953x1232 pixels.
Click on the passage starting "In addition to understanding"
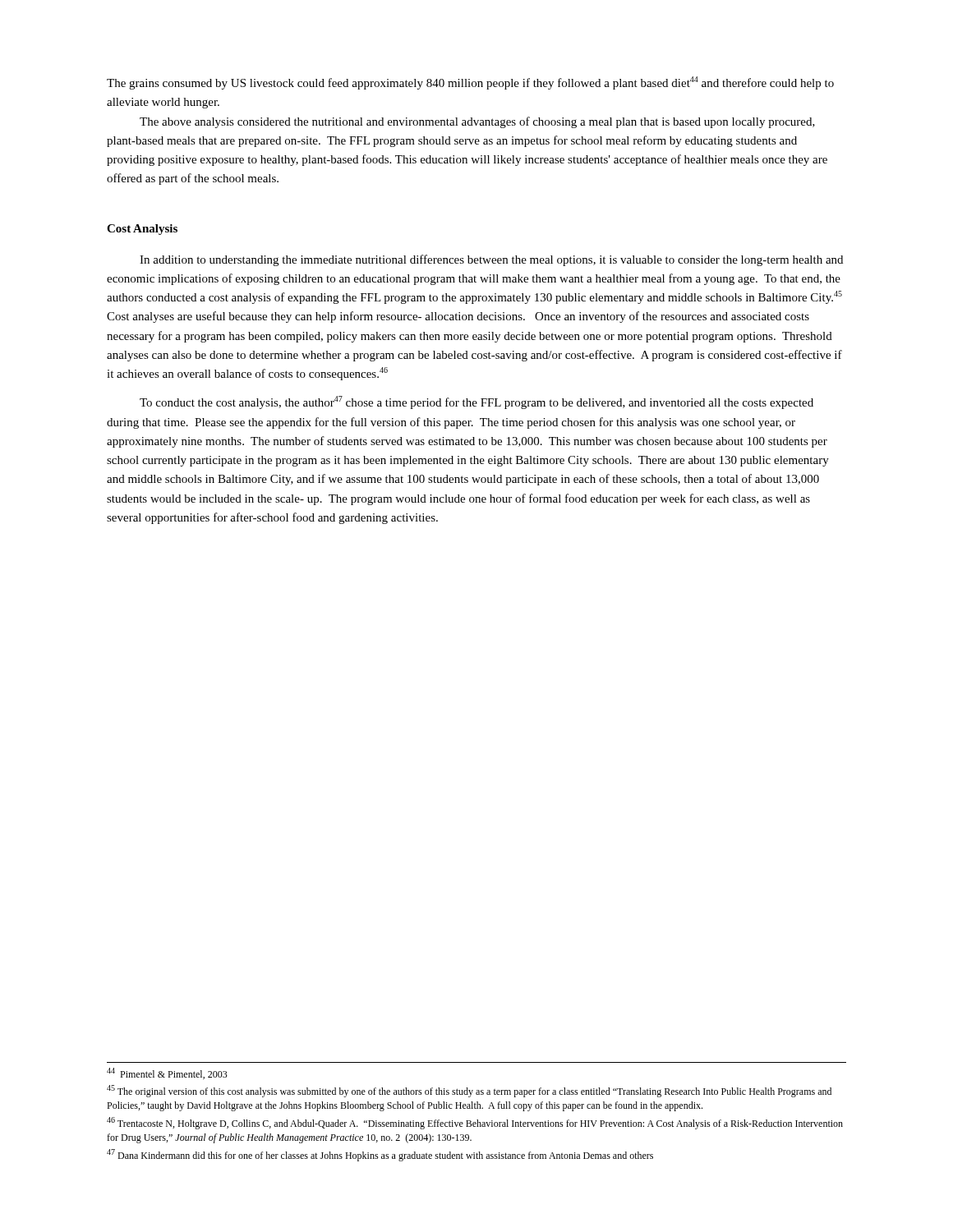(x=476, y=317)
